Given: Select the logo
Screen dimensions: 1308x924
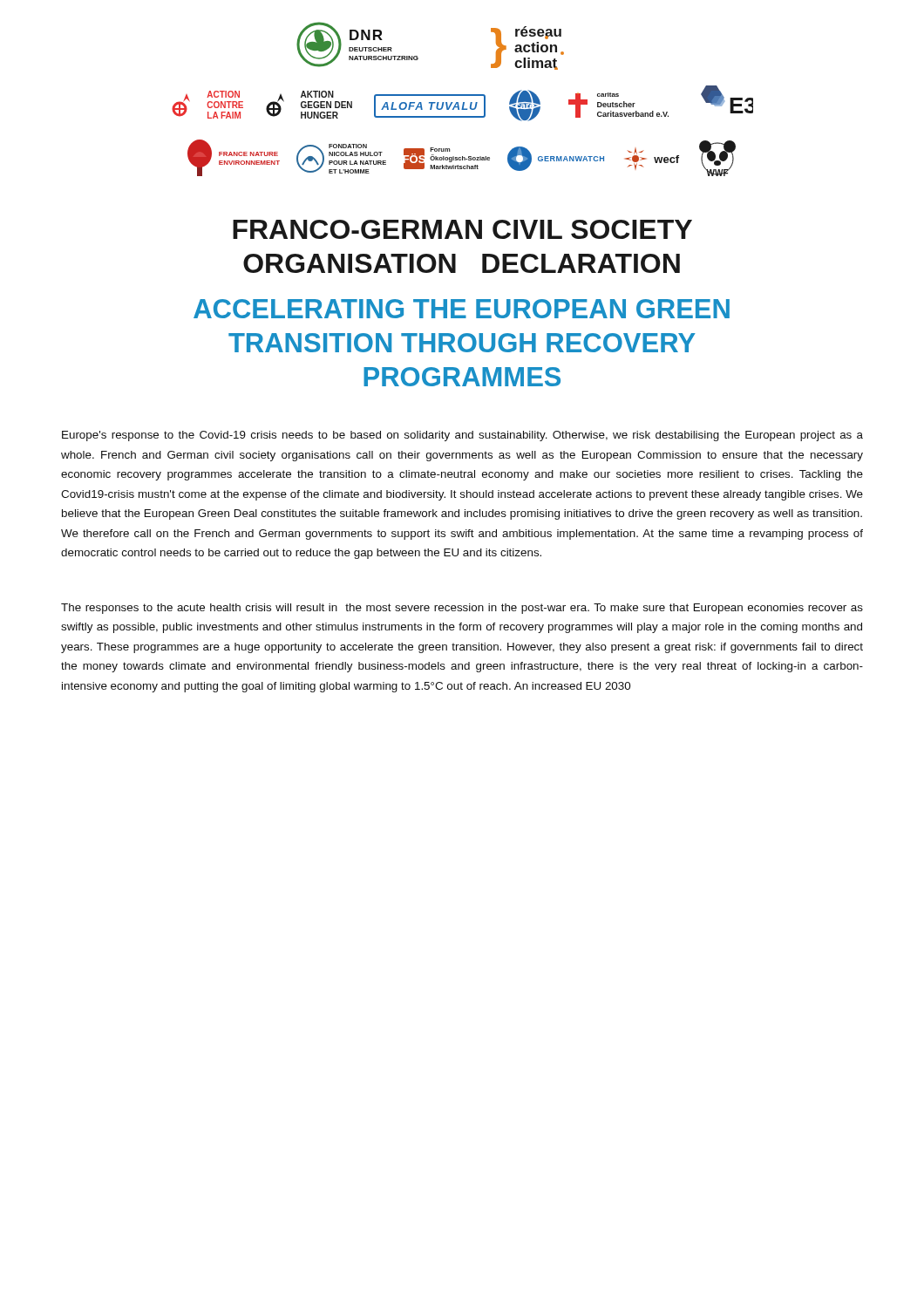Looking at the screenshot, I should pos(462,94).
